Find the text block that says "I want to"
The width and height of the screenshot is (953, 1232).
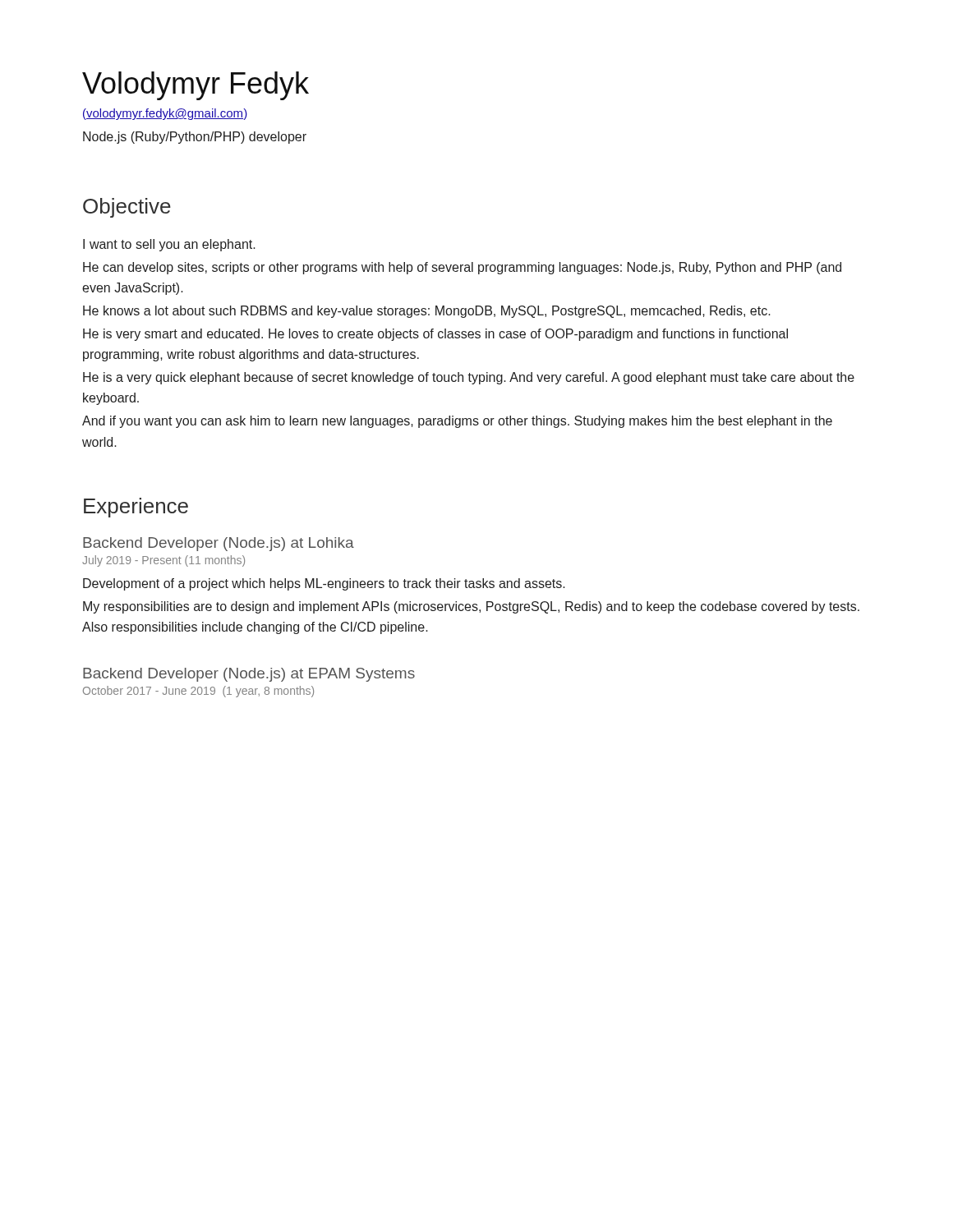pos(476,343)
